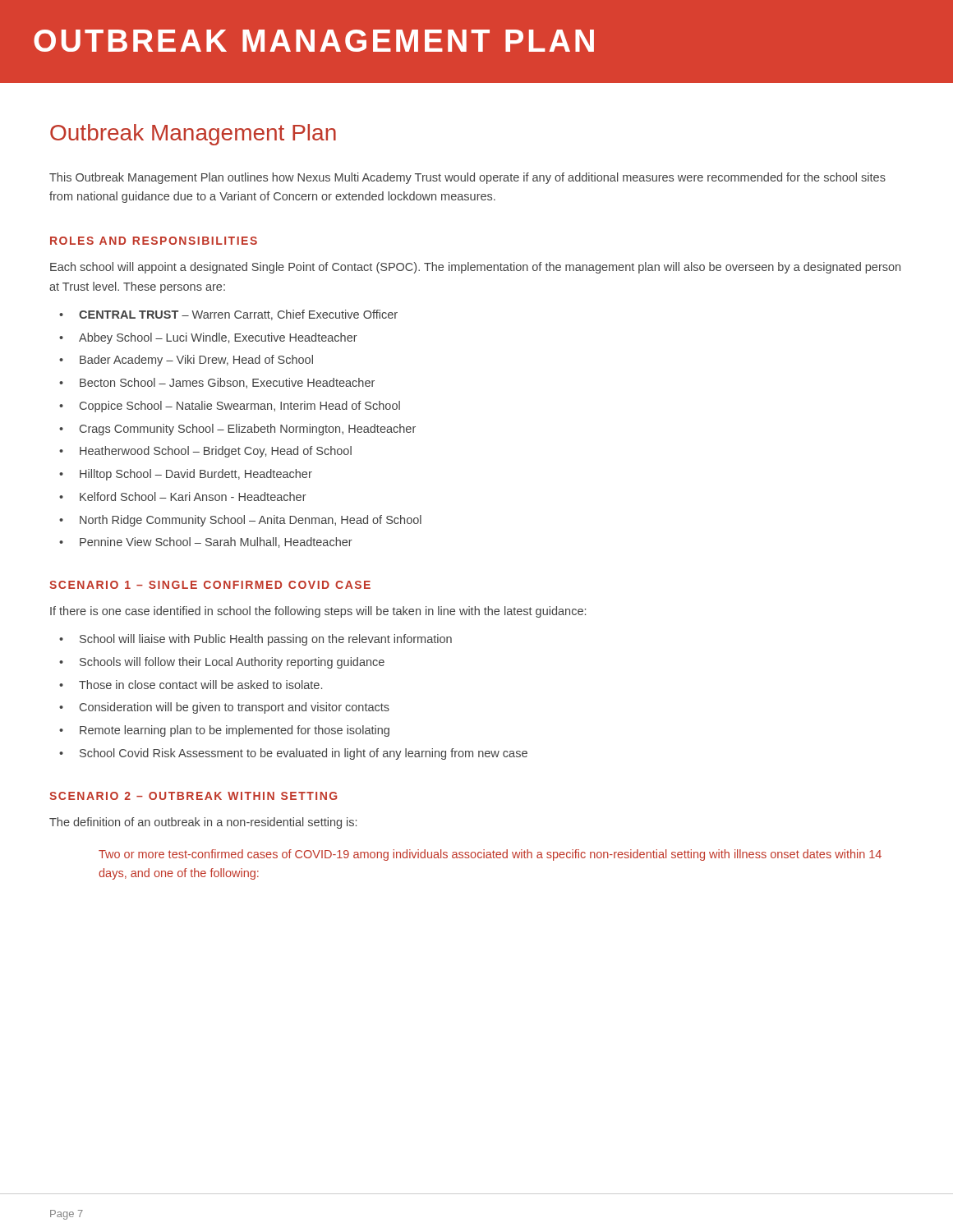This screenshot has height=1232, width=953.
Task: Locate the element starting "School will liaise with"
Action: (266, 639)
